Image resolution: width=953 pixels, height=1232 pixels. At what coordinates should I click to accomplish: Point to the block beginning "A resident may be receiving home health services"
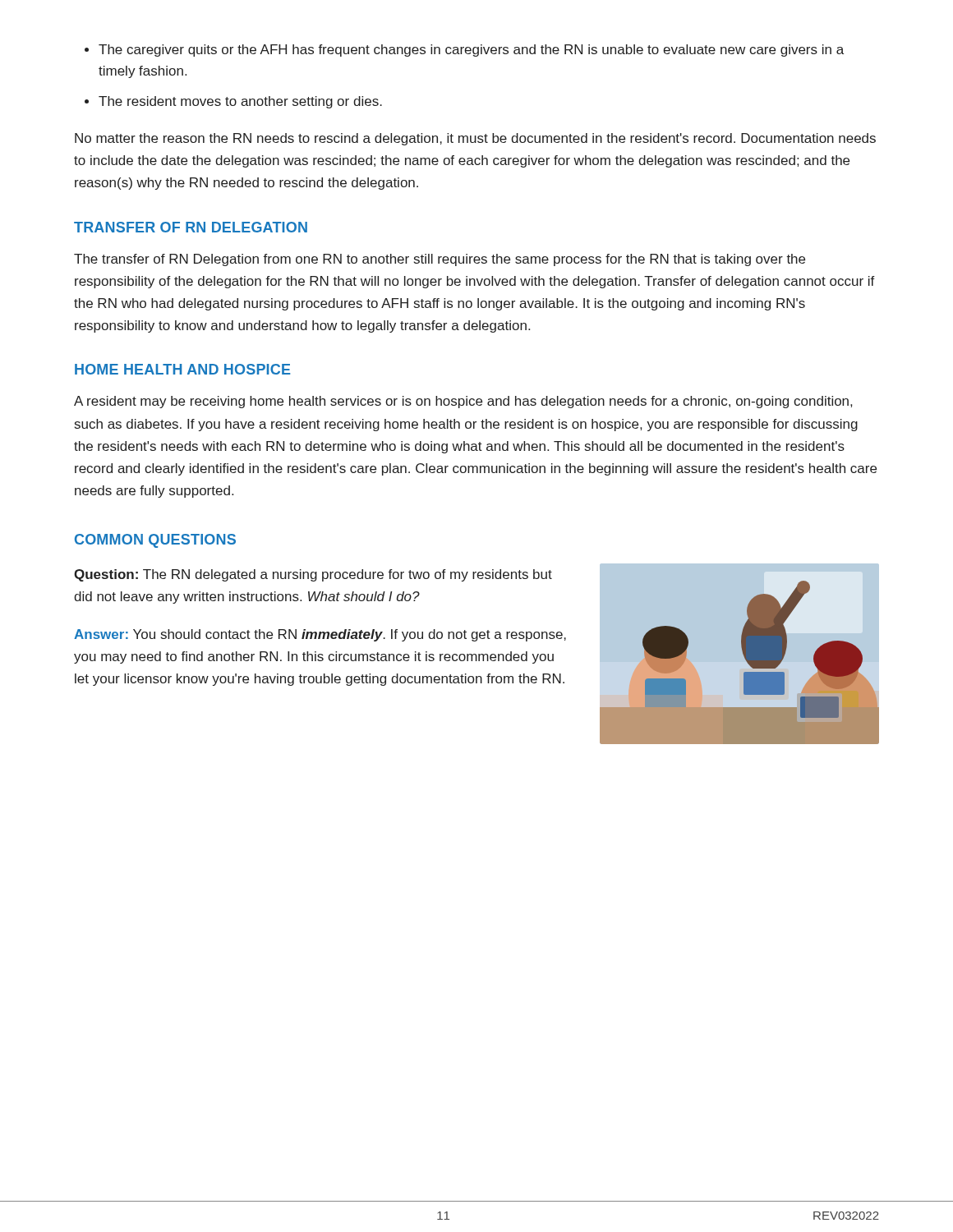coord(476,446)
